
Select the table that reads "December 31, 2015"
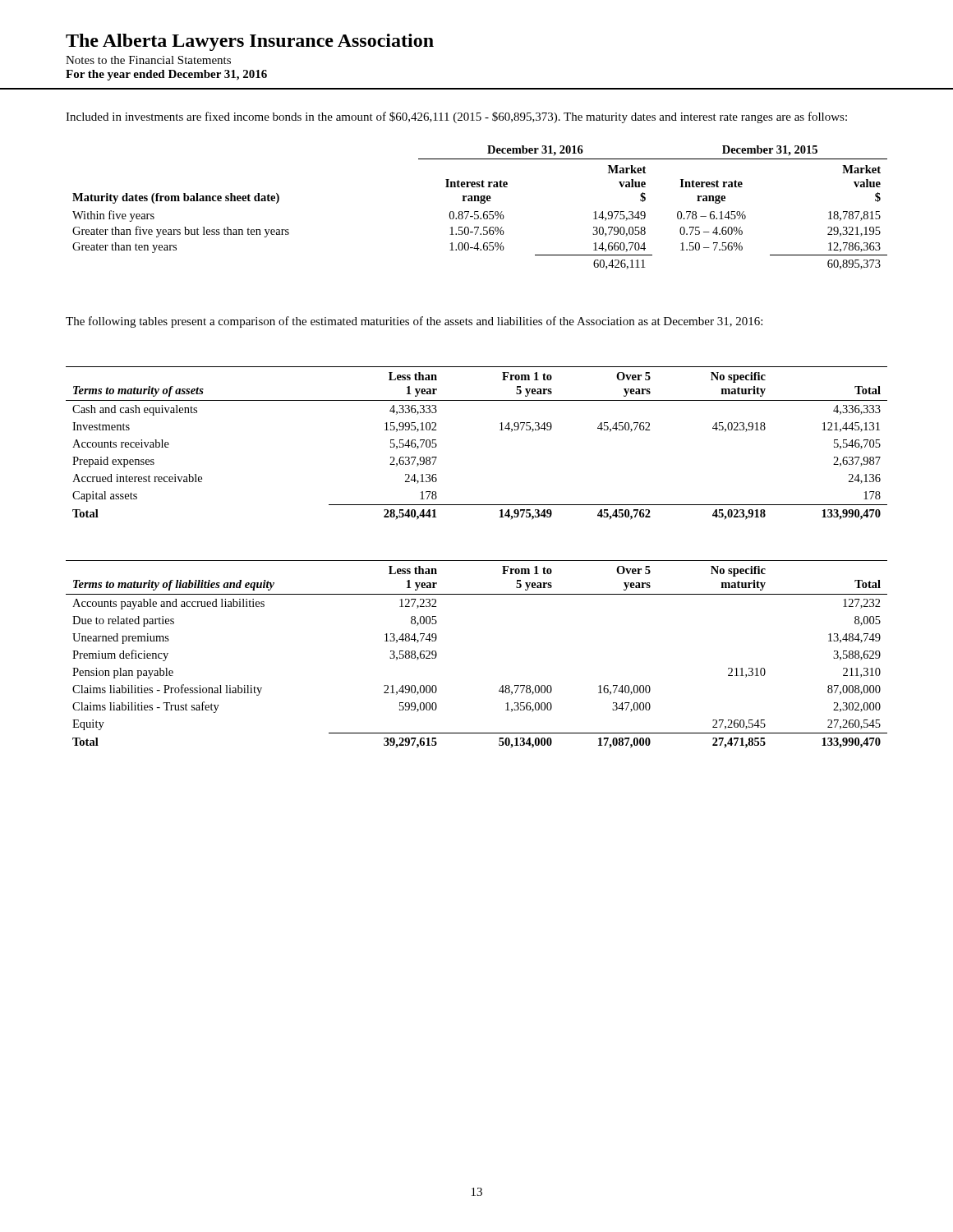476,207
